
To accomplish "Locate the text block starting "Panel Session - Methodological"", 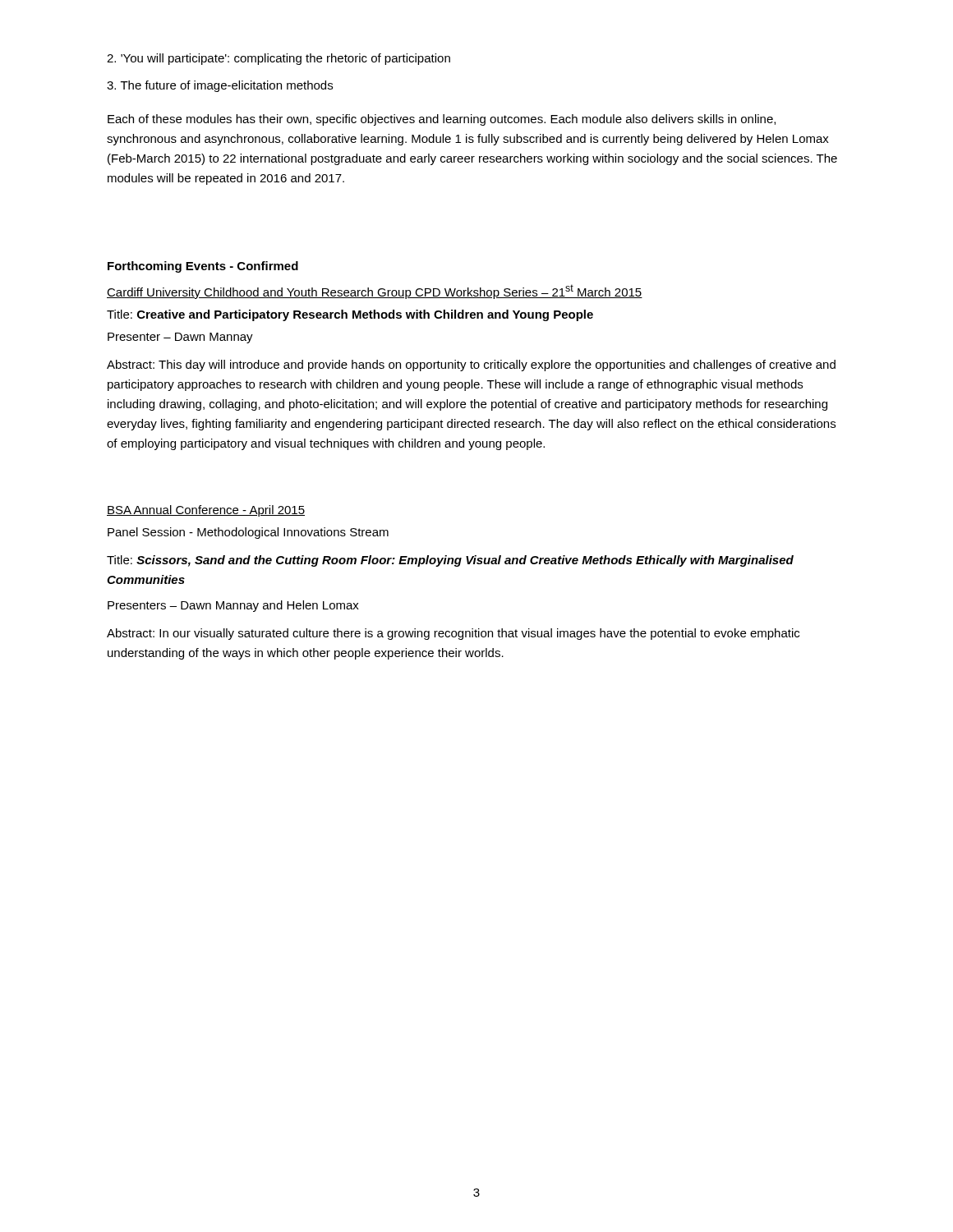I will click(x=248, y=532).
